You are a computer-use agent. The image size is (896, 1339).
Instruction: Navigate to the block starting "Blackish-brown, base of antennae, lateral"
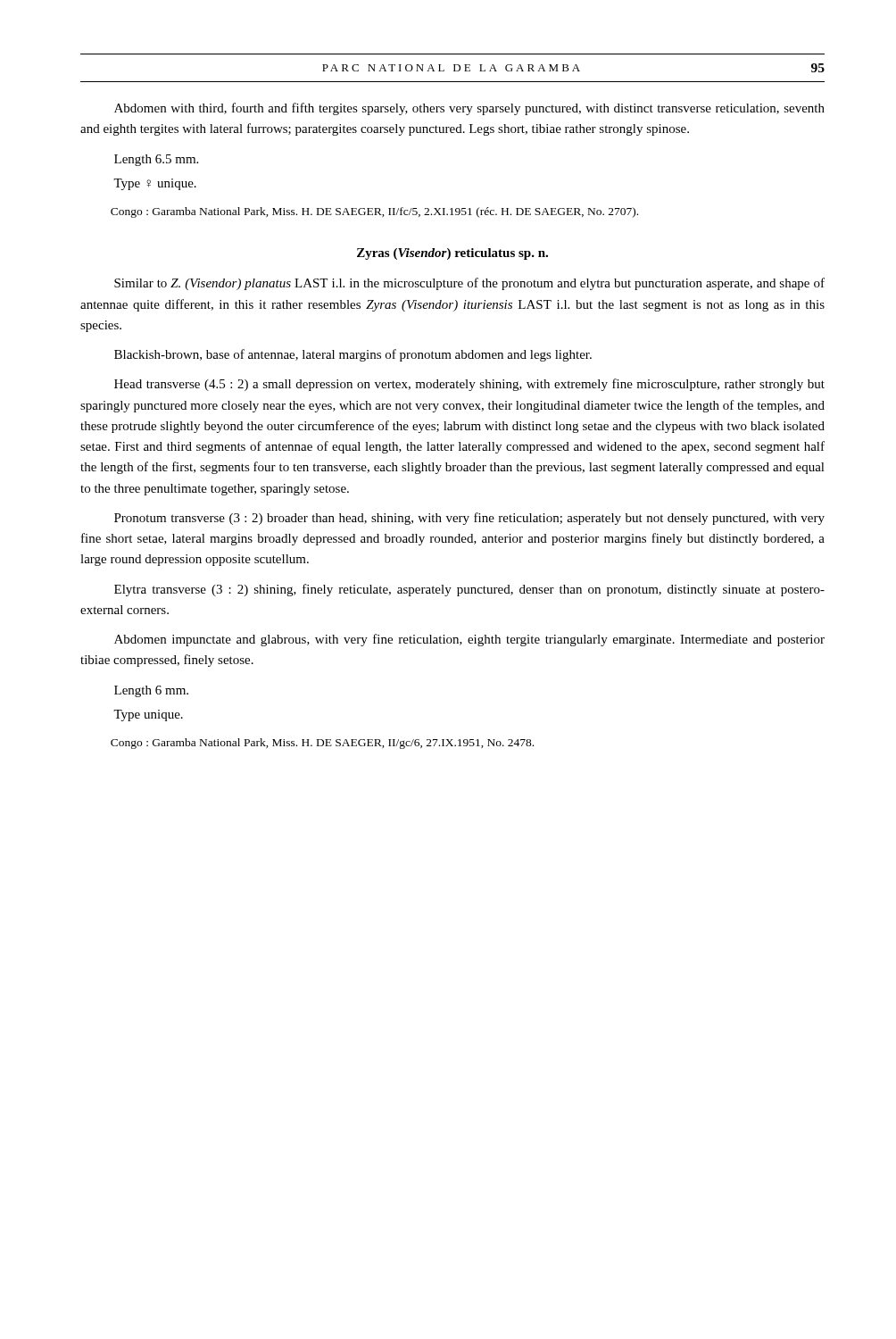[x=353, y=354]
